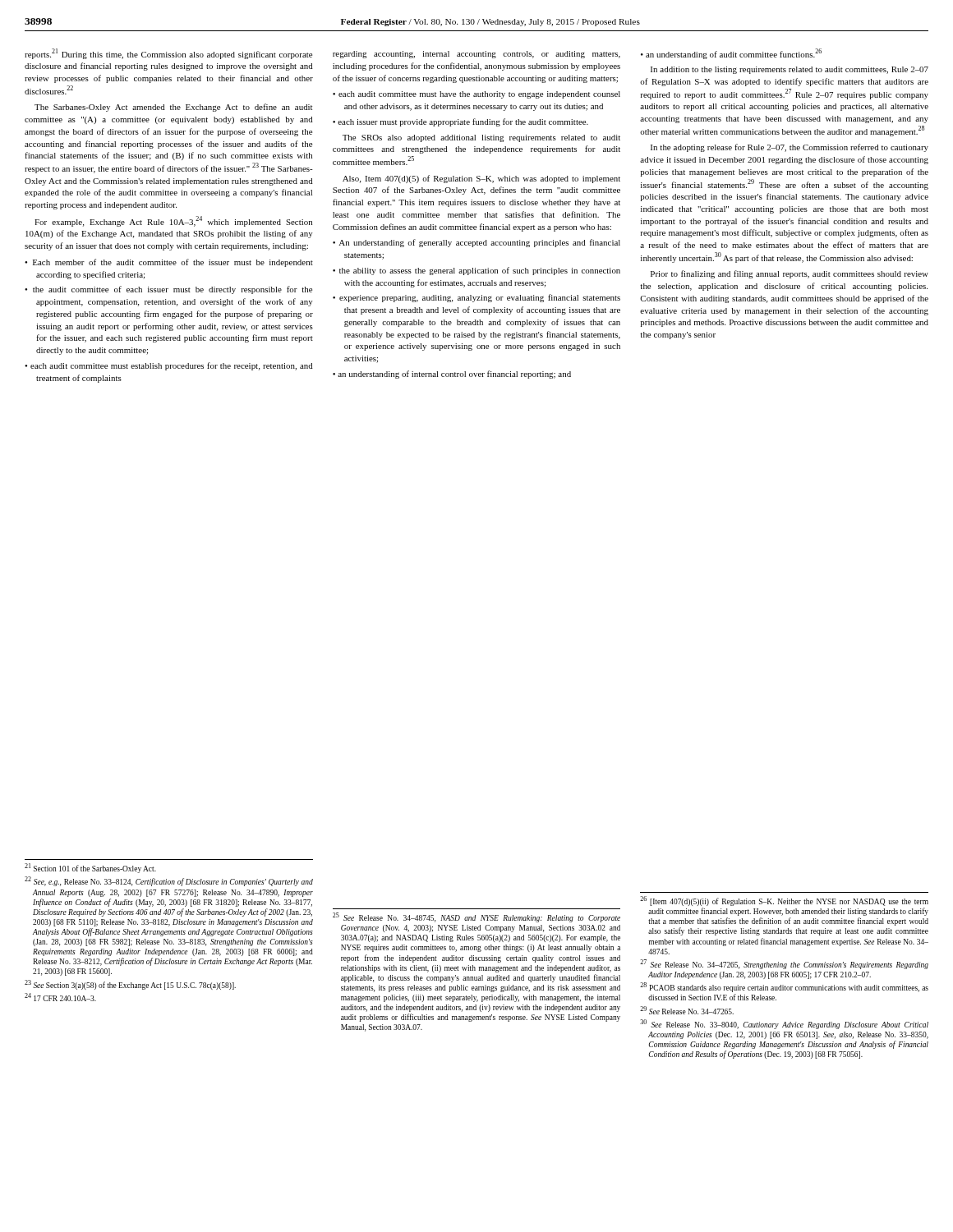This screenshot has width=953, height=1232.
Task: Locate the region starting "an understanding of audit committee functions.26"
Action: (734, 53)
